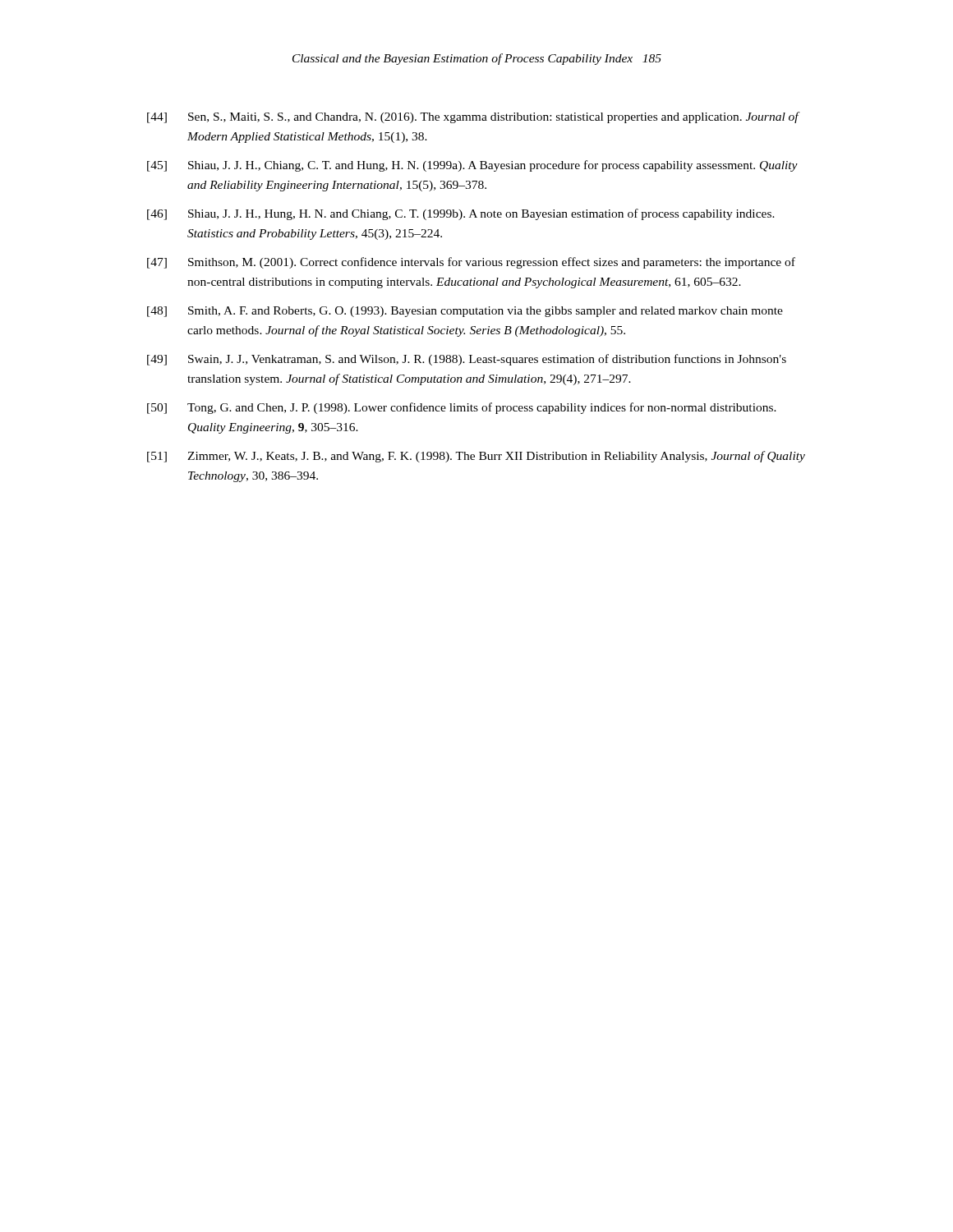The width and height of the screenshot is (953, 1232).
Task: Click the passage that begins "[50] Tong, G. and Chen, J. P. (1998)."
Action: (476, 417)
